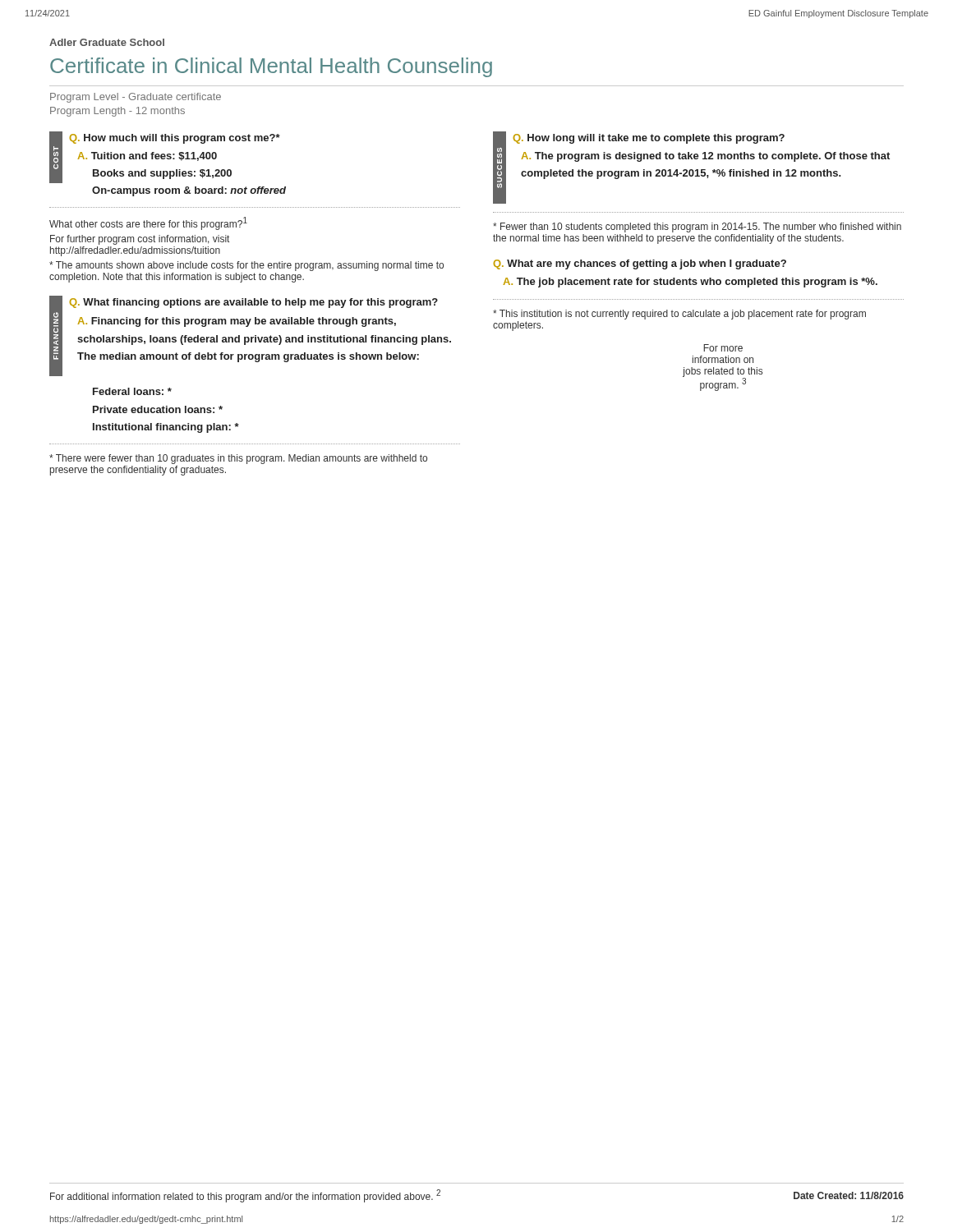Screen dimensions: 1232x953
Task: Navigate to the element starting "Fewer than 10 students completed this"
Action: coord(697,232)
